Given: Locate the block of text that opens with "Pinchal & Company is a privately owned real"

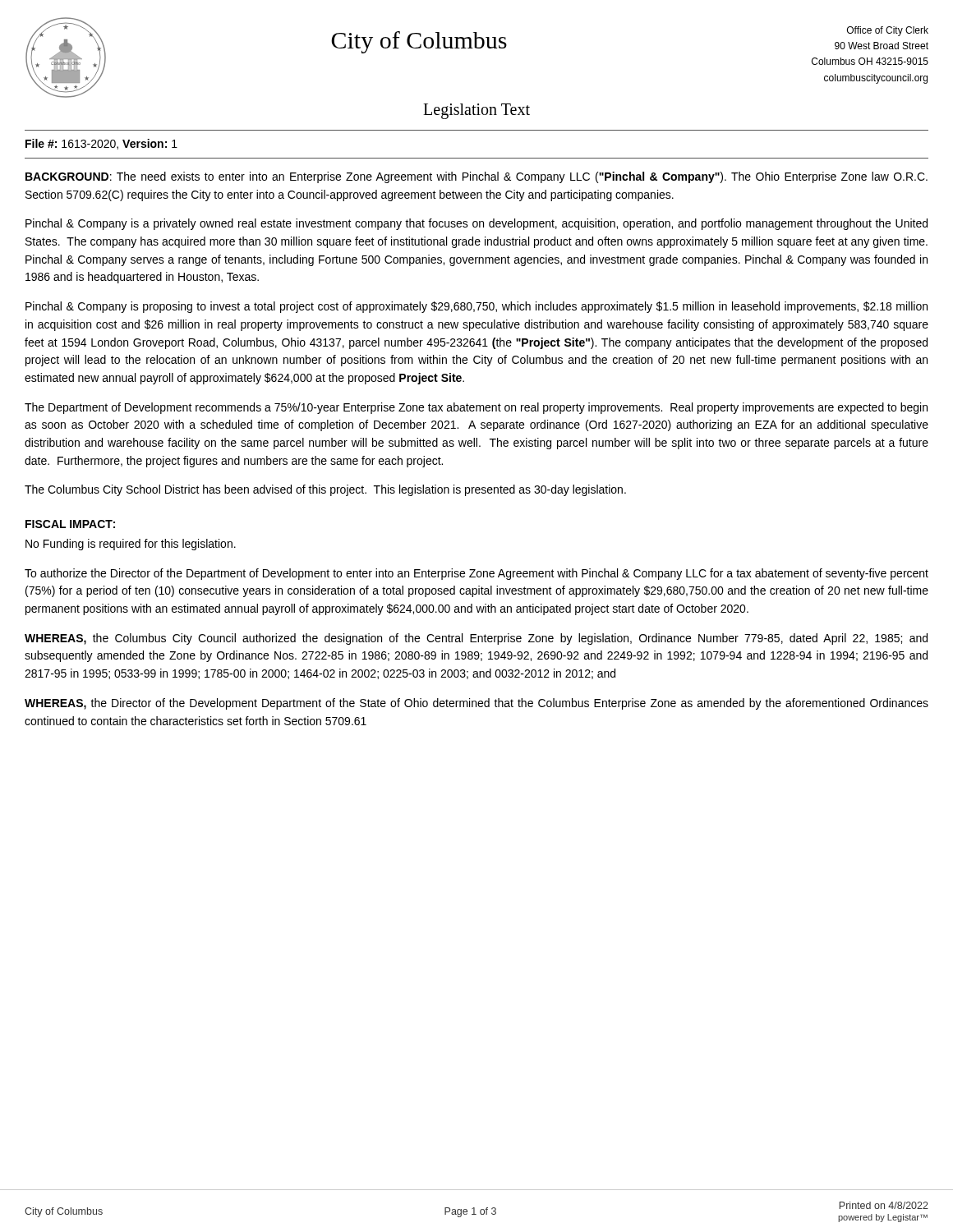Looking at the screenshot, I should pyautogui.click(x=476, y=250).
